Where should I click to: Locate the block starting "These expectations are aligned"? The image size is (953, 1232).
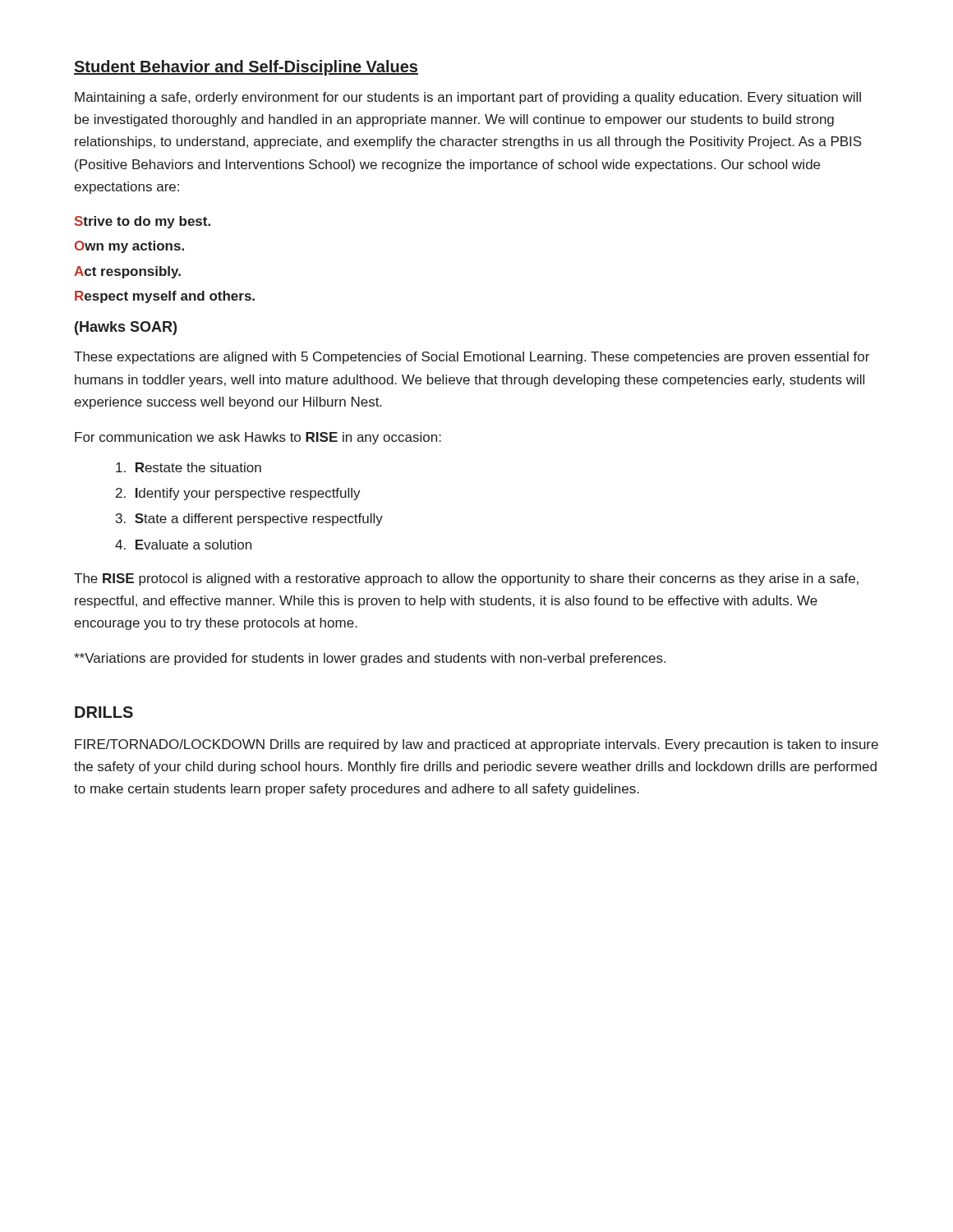(472, 379)
